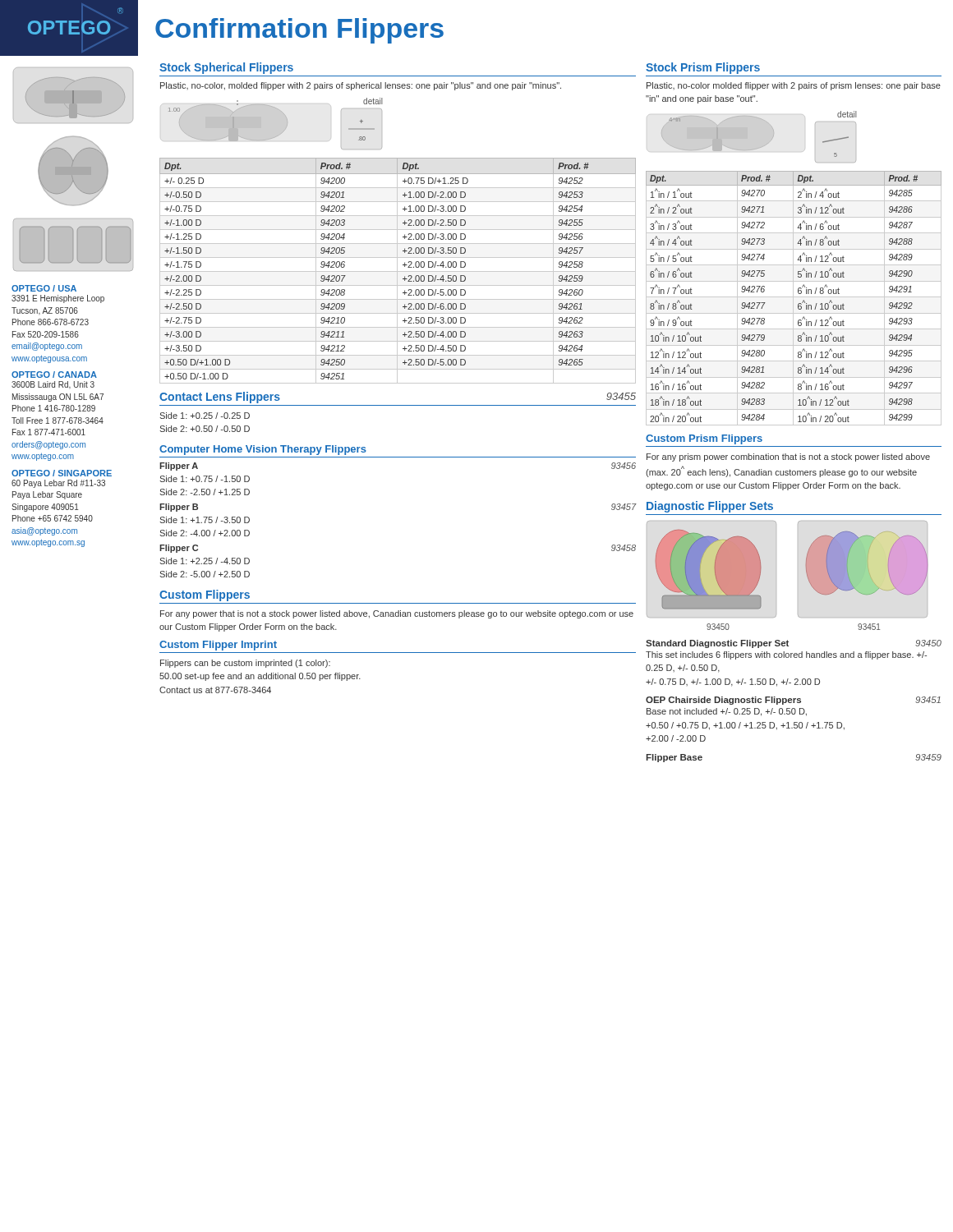Click the passage that begins "Plastic, no-color, molded"

(x=361, y=85)
